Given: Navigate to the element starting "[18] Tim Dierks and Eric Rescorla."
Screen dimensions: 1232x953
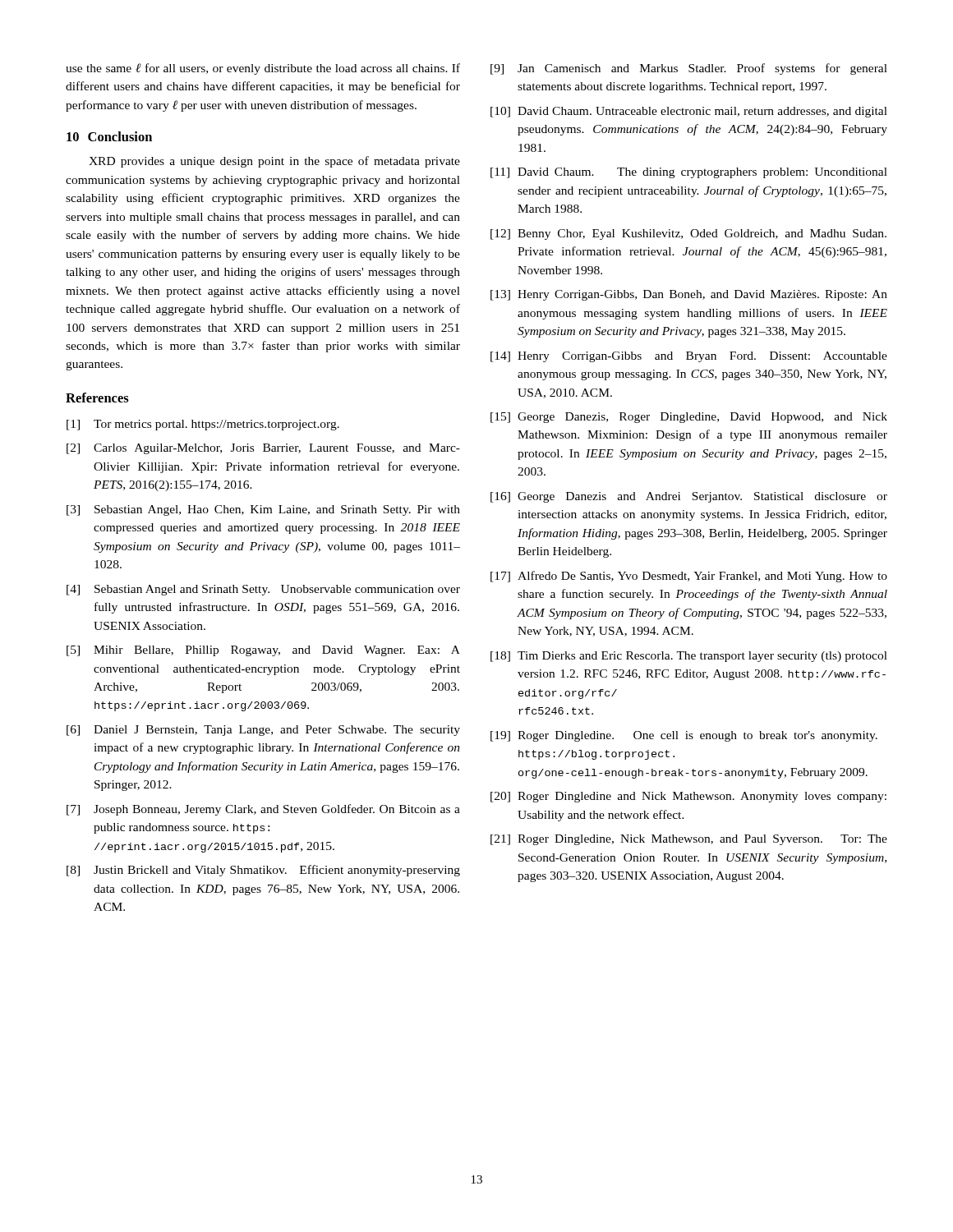Looking at the screenshot, I should [688, 683].
